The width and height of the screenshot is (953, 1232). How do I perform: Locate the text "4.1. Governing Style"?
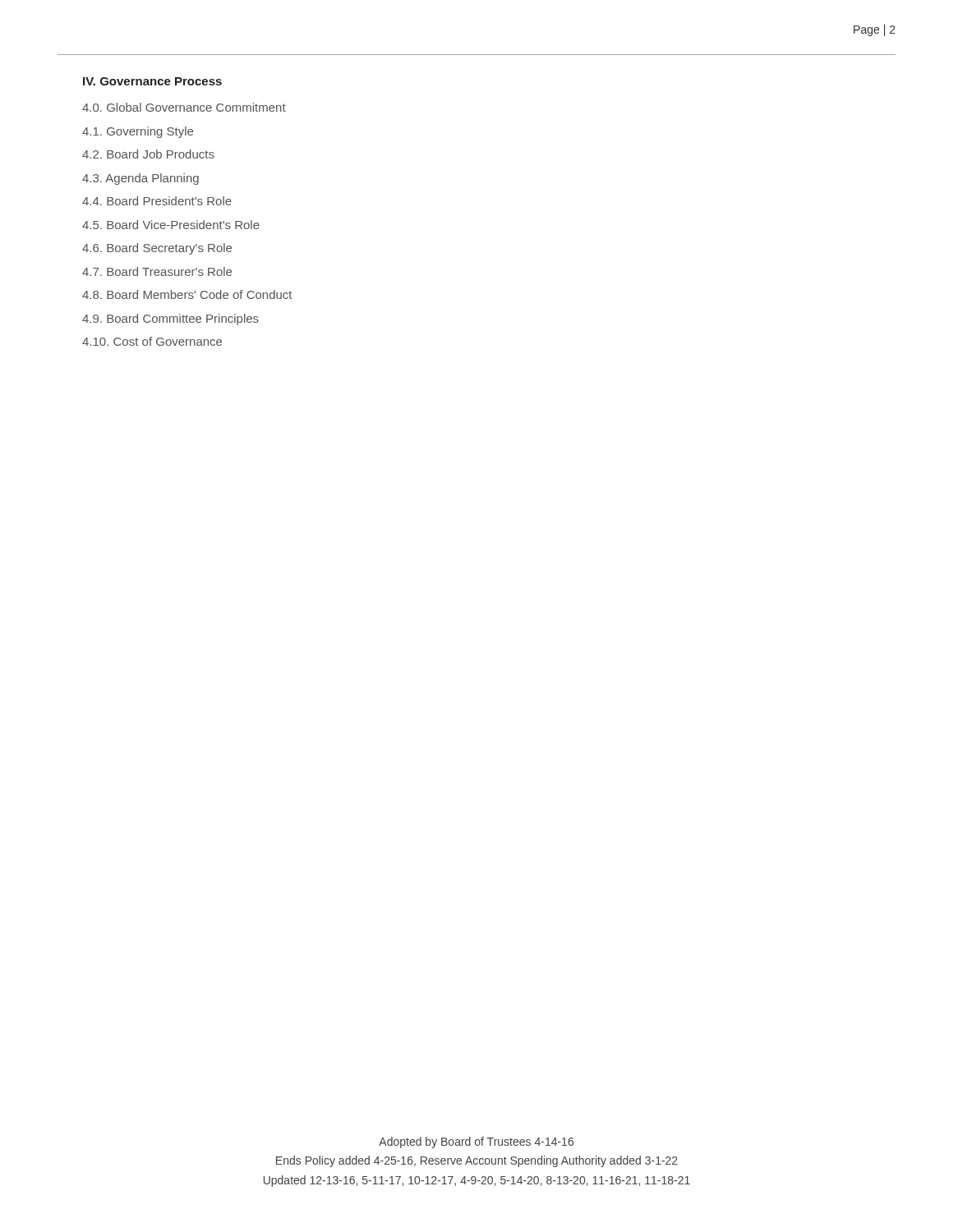tap(138, 131)
